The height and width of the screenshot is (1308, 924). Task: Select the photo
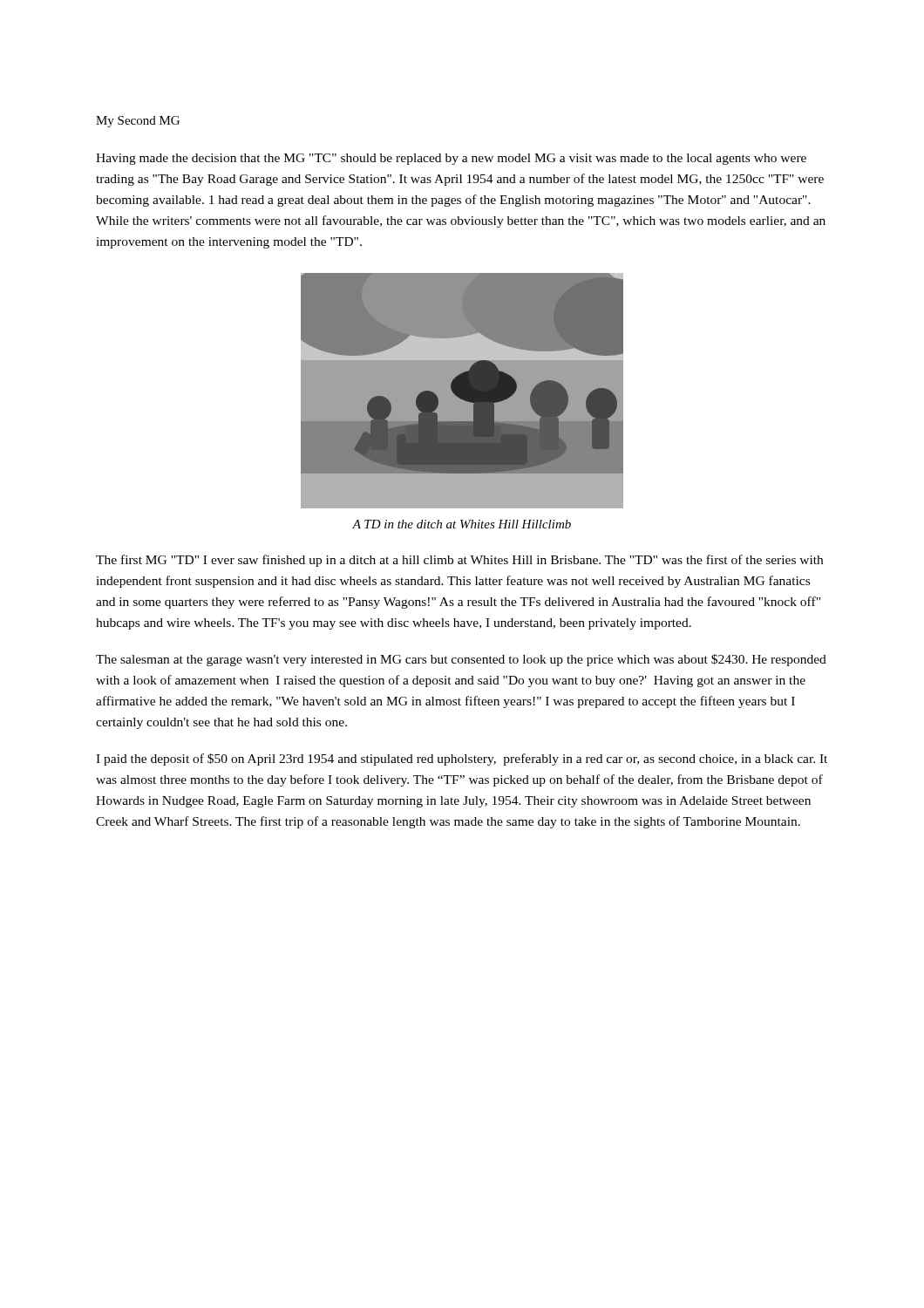point(462,392)
